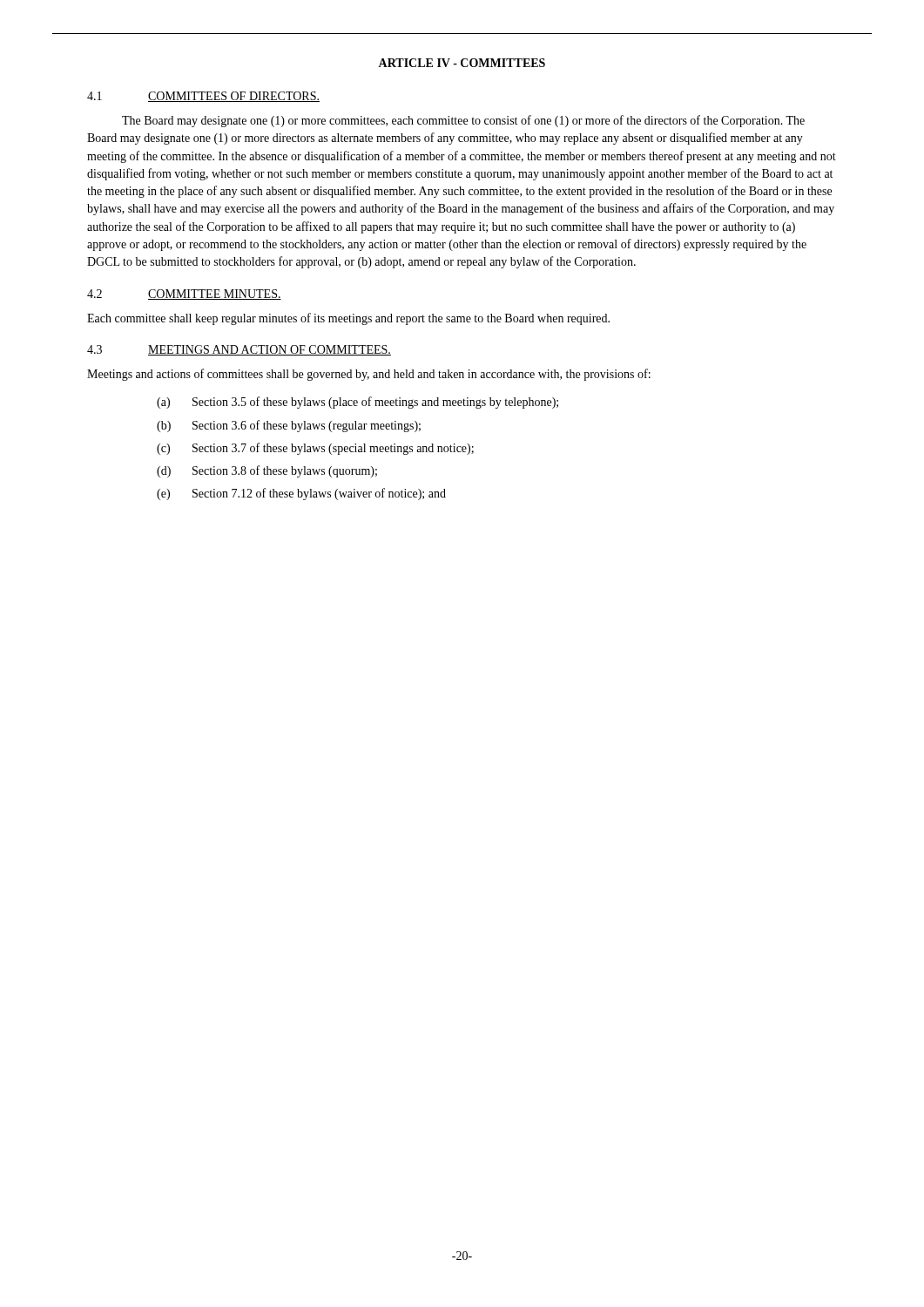Locate the block starting "ARTICLE IV - COMMITTEES"
This screenshot has width=924, height=1307.
[x=462, y=63]
